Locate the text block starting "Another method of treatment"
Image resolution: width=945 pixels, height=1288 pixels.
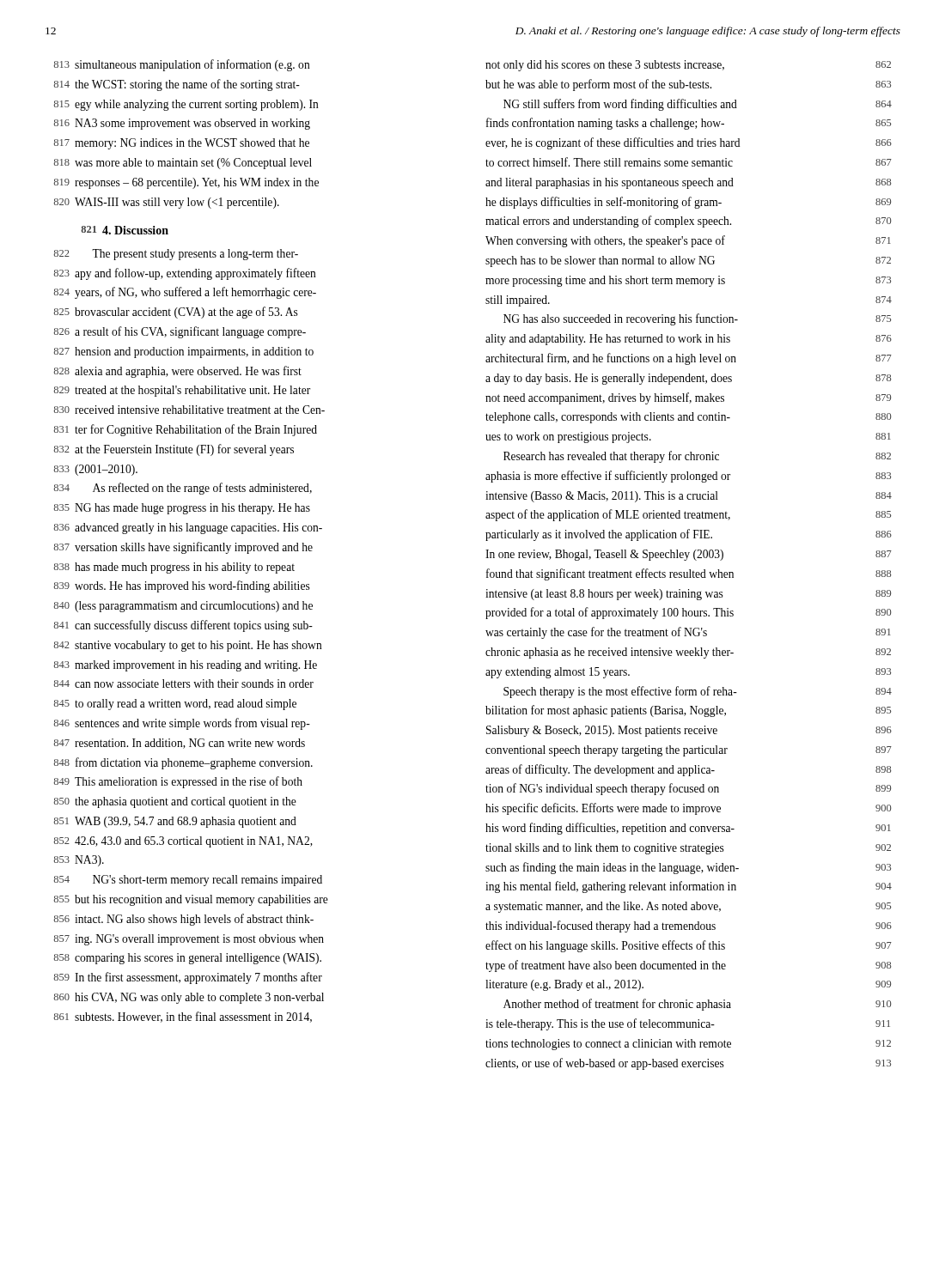click(x=692, y=1035)
